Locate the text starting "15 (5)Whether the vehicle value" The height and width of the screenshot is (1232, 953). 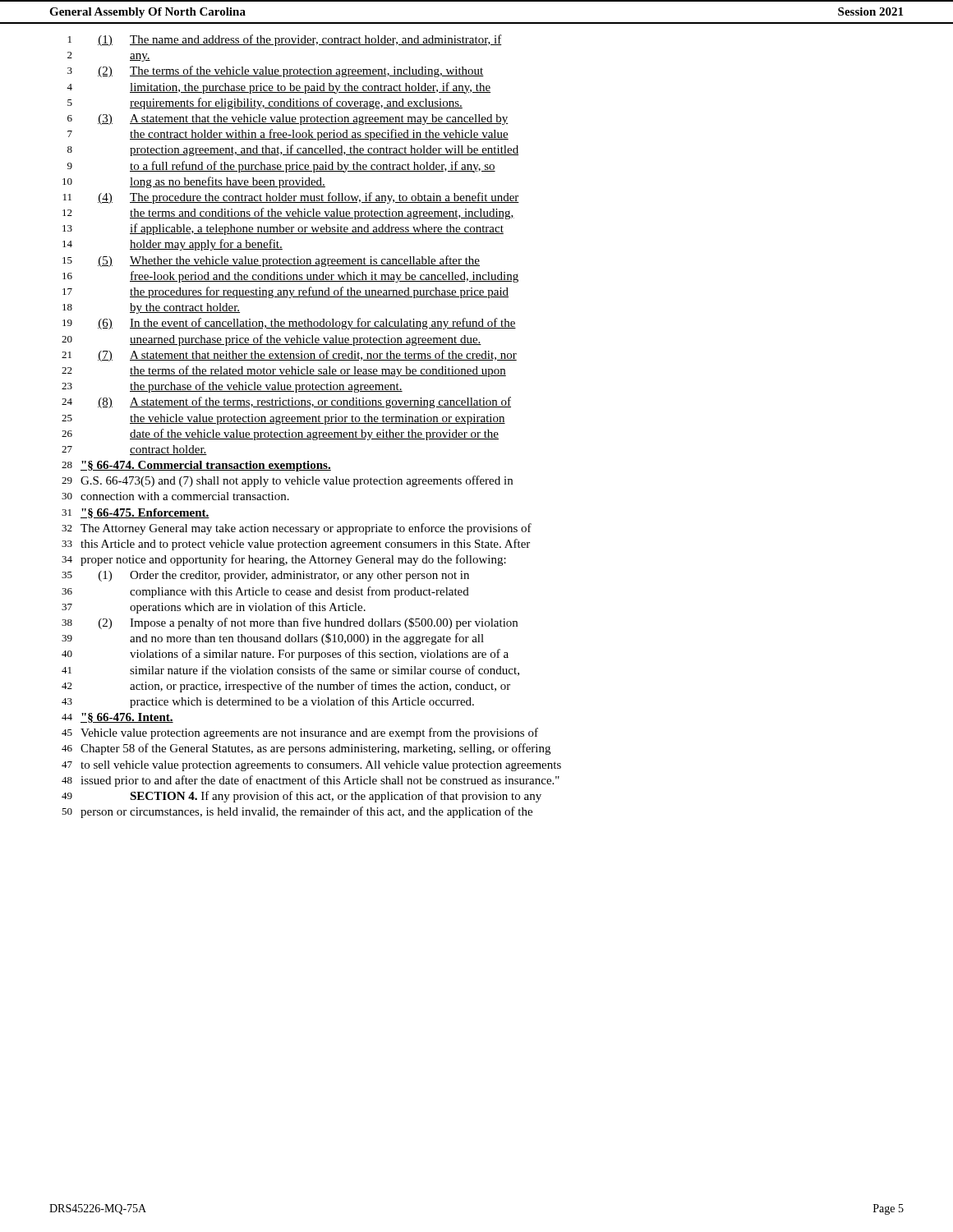click(x=476, y=284)
